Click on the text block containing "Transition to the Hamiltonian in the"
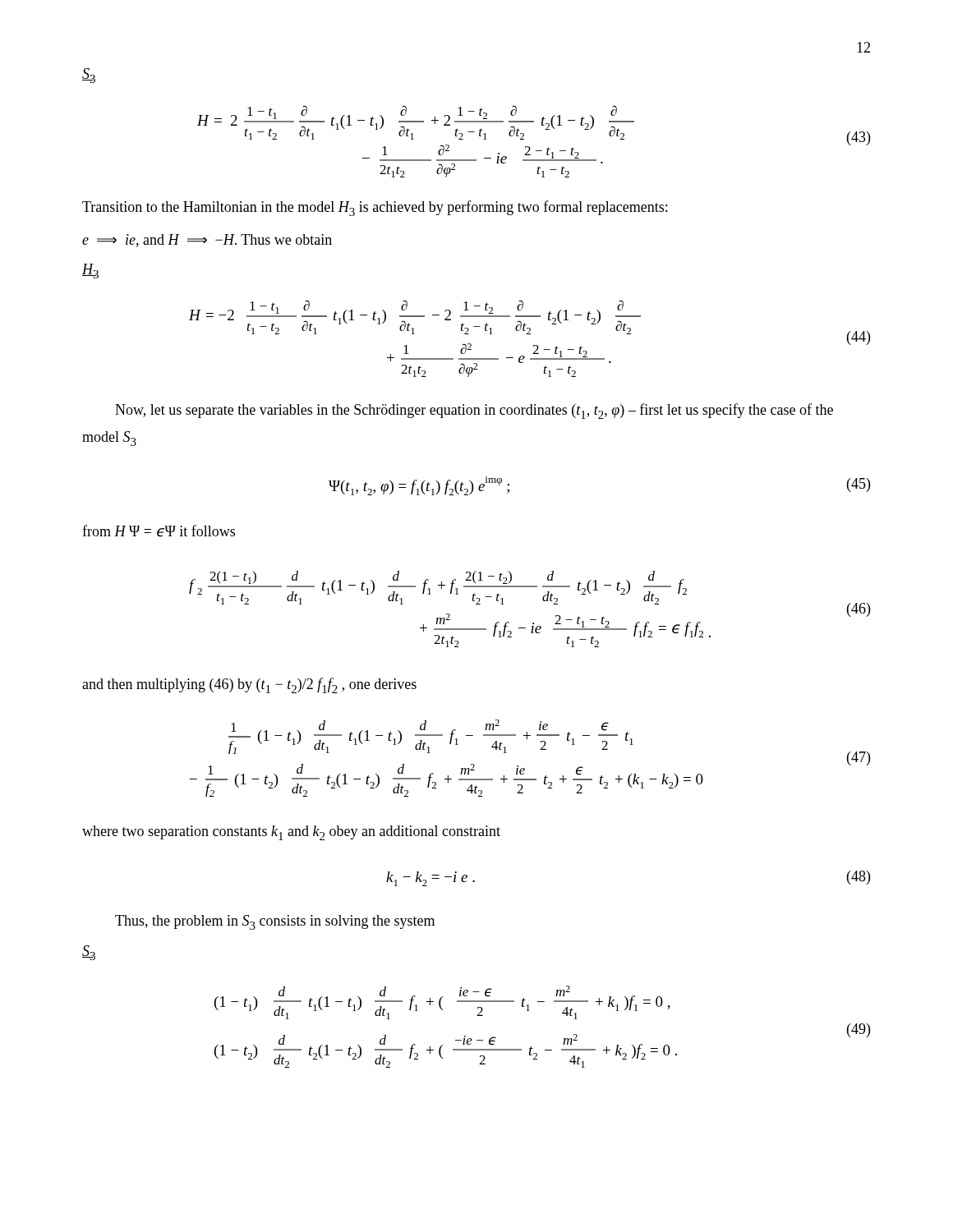The image size is (953, 1232). click(x=375, y=208)
